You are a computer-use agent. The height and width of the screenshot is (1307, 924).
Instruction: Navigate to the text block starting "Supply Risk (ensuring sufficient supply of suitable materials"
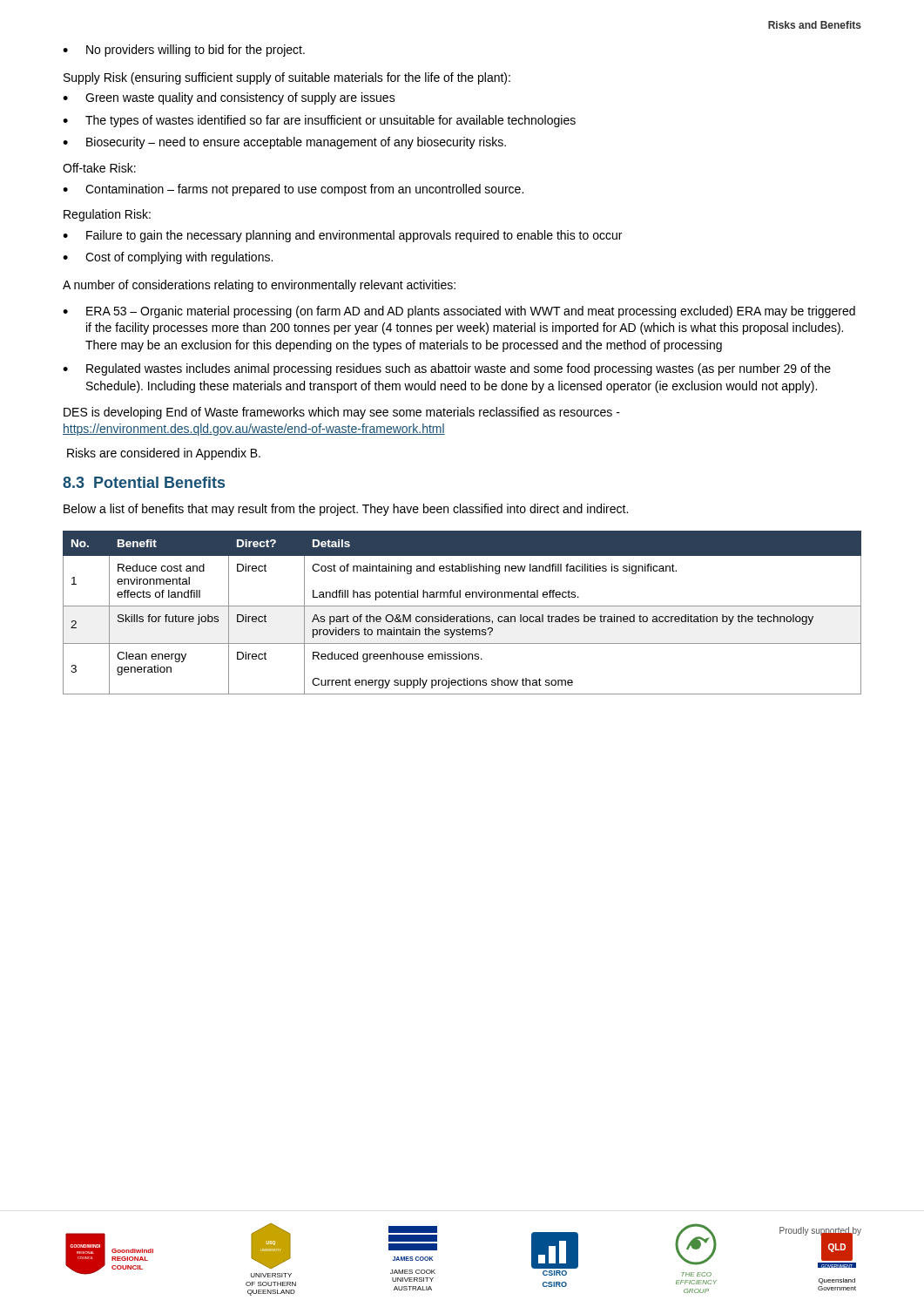287,77
